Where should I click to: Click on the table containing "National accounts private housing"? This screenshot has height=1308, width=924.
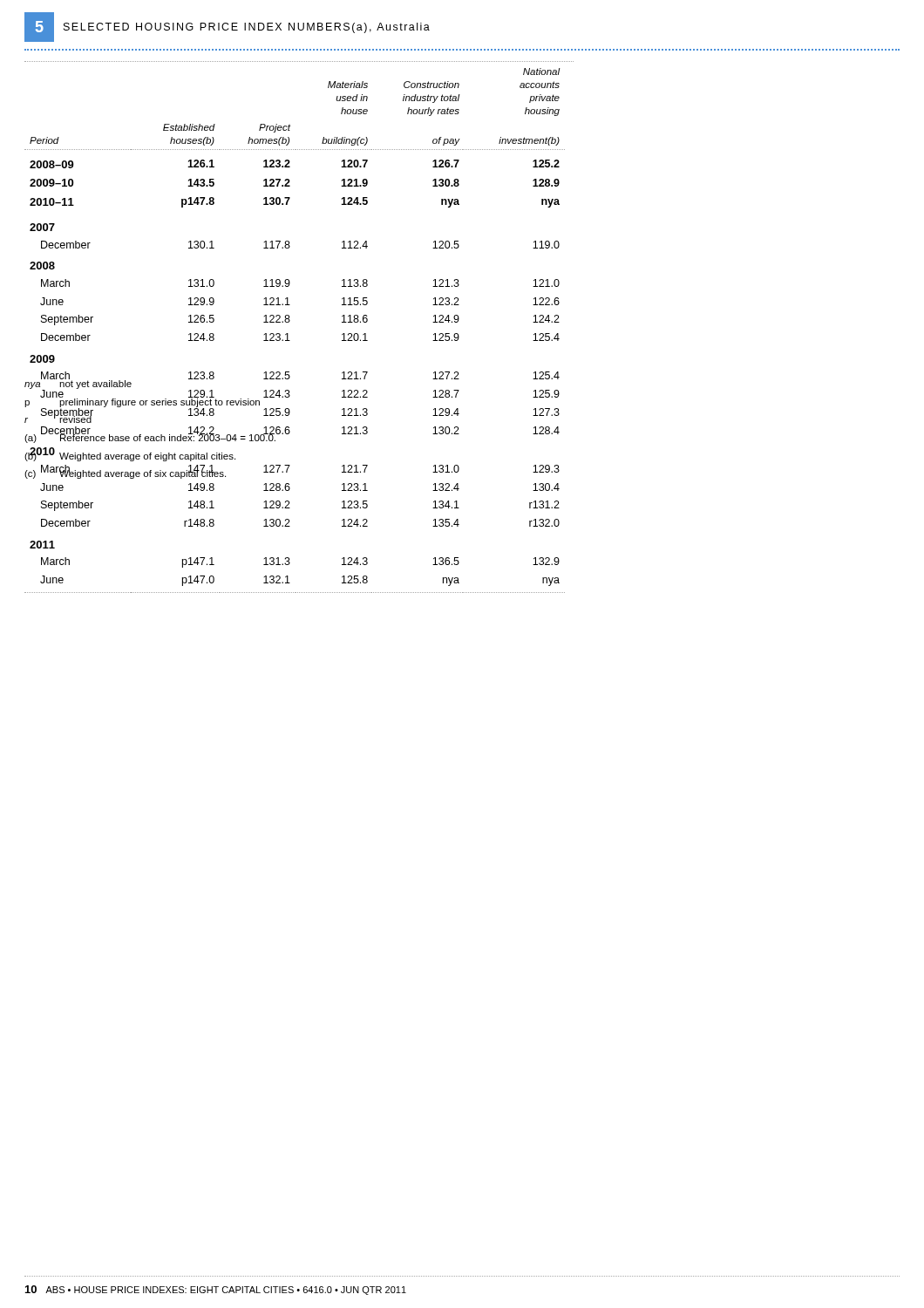tap(312, 329)
